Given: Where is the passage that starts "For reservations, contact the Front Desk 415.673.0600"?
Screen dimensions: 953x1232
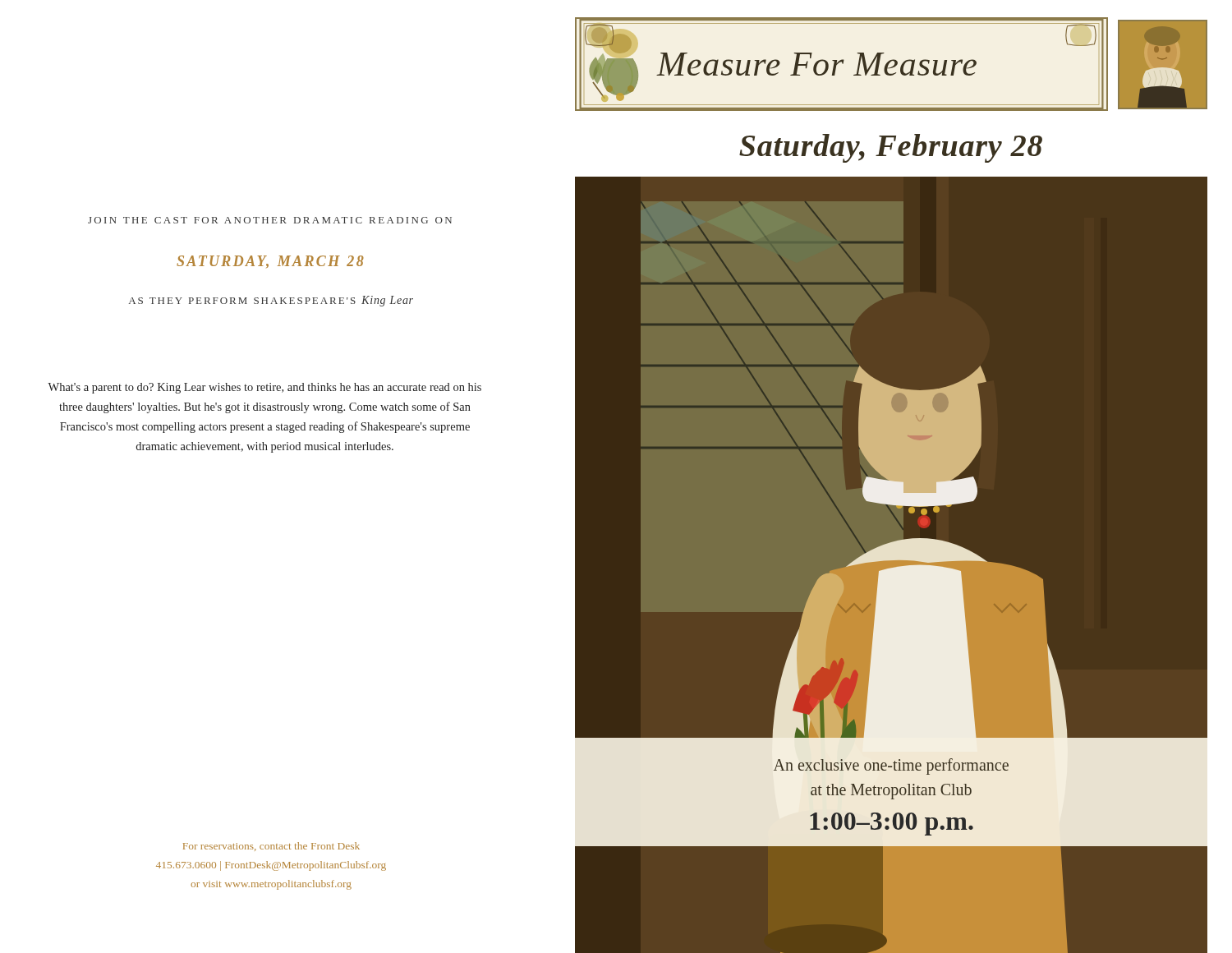Looking at the screenshot, I should pyautogui.click(x=271, y=865).
